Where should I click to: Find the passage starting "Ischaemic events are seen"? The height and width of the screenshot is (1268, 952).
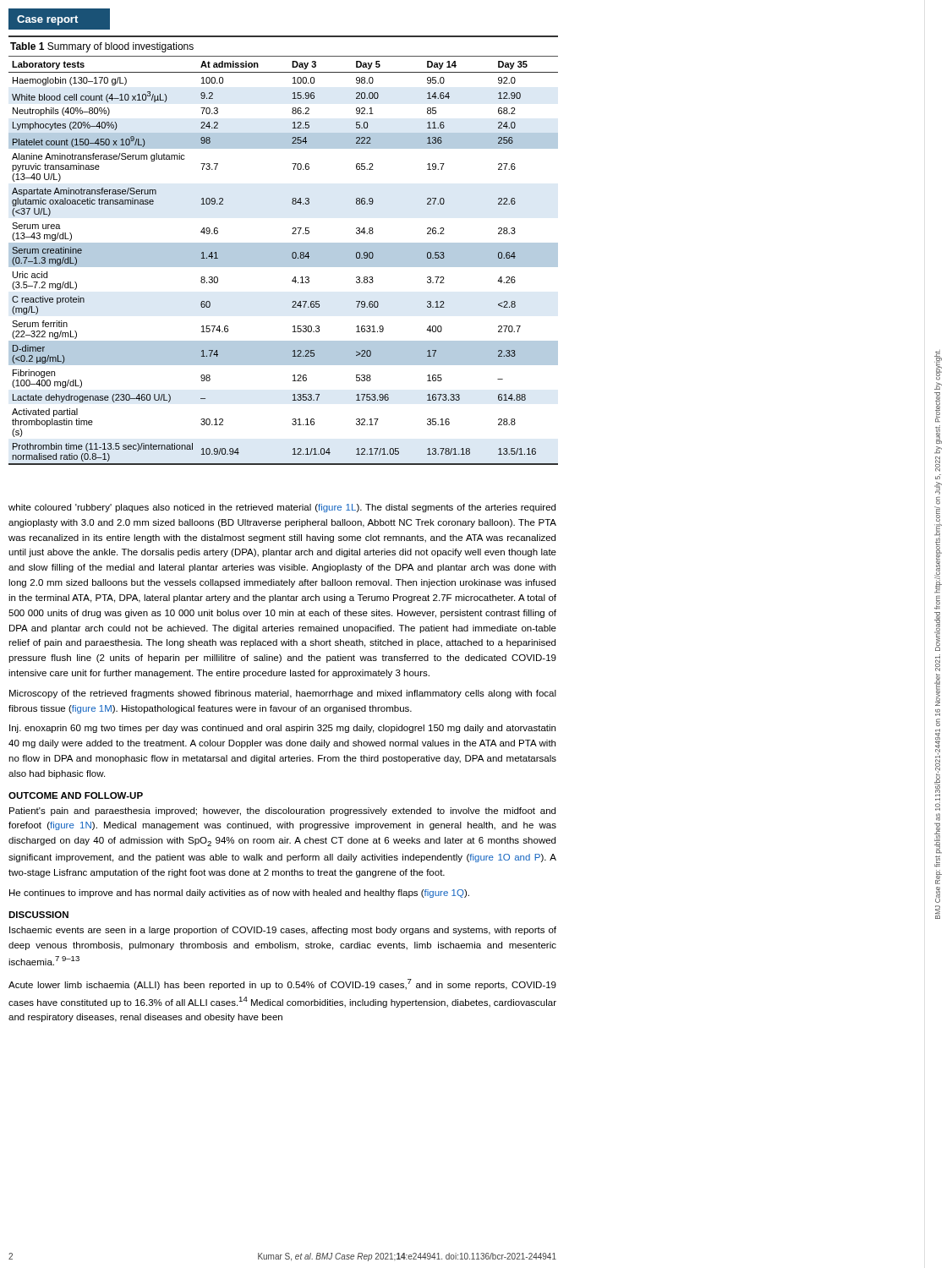click(x=282, y=946)
